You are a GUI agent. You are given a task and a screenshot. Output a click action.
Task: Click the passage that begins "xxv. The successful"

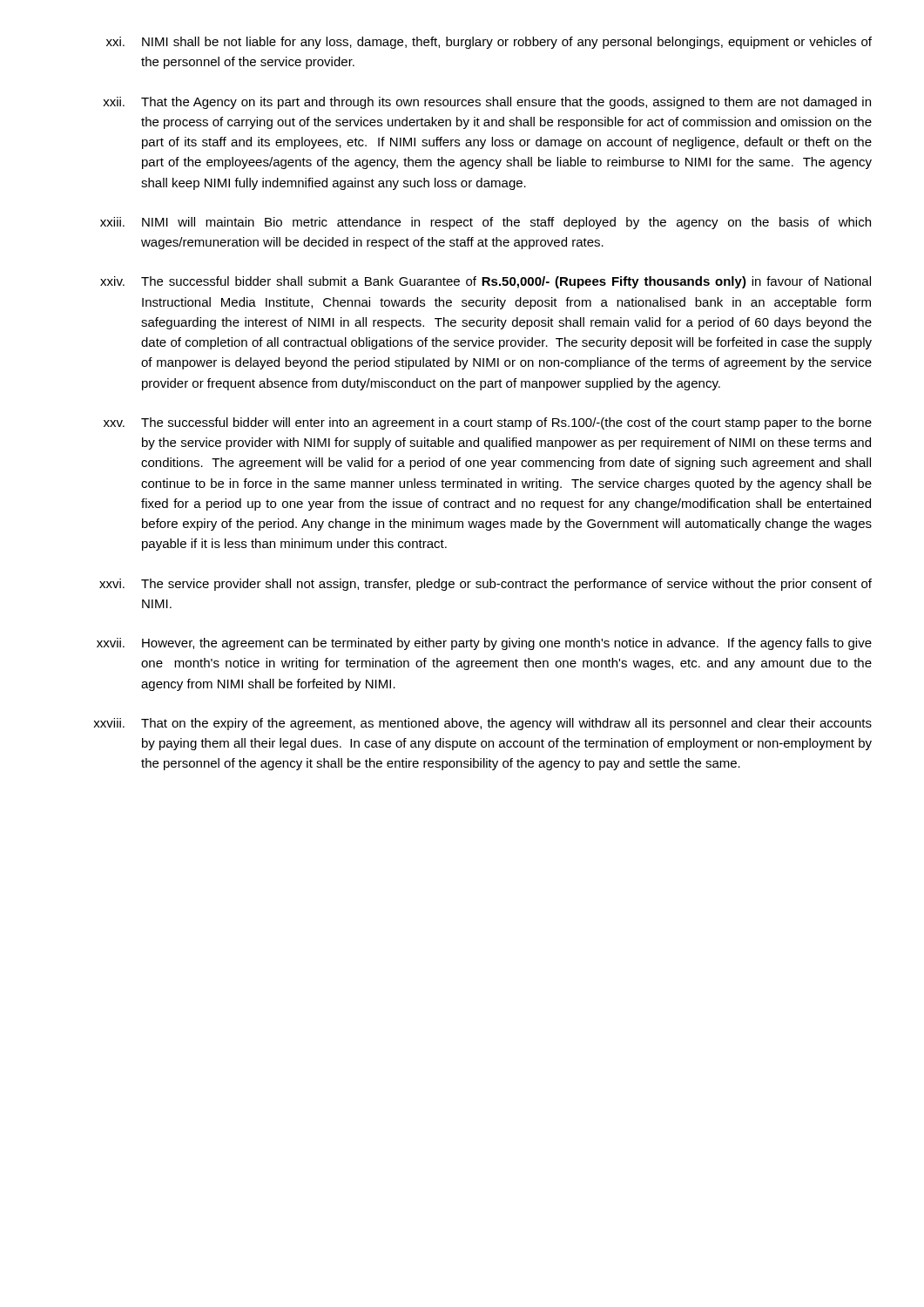(467, 483)
